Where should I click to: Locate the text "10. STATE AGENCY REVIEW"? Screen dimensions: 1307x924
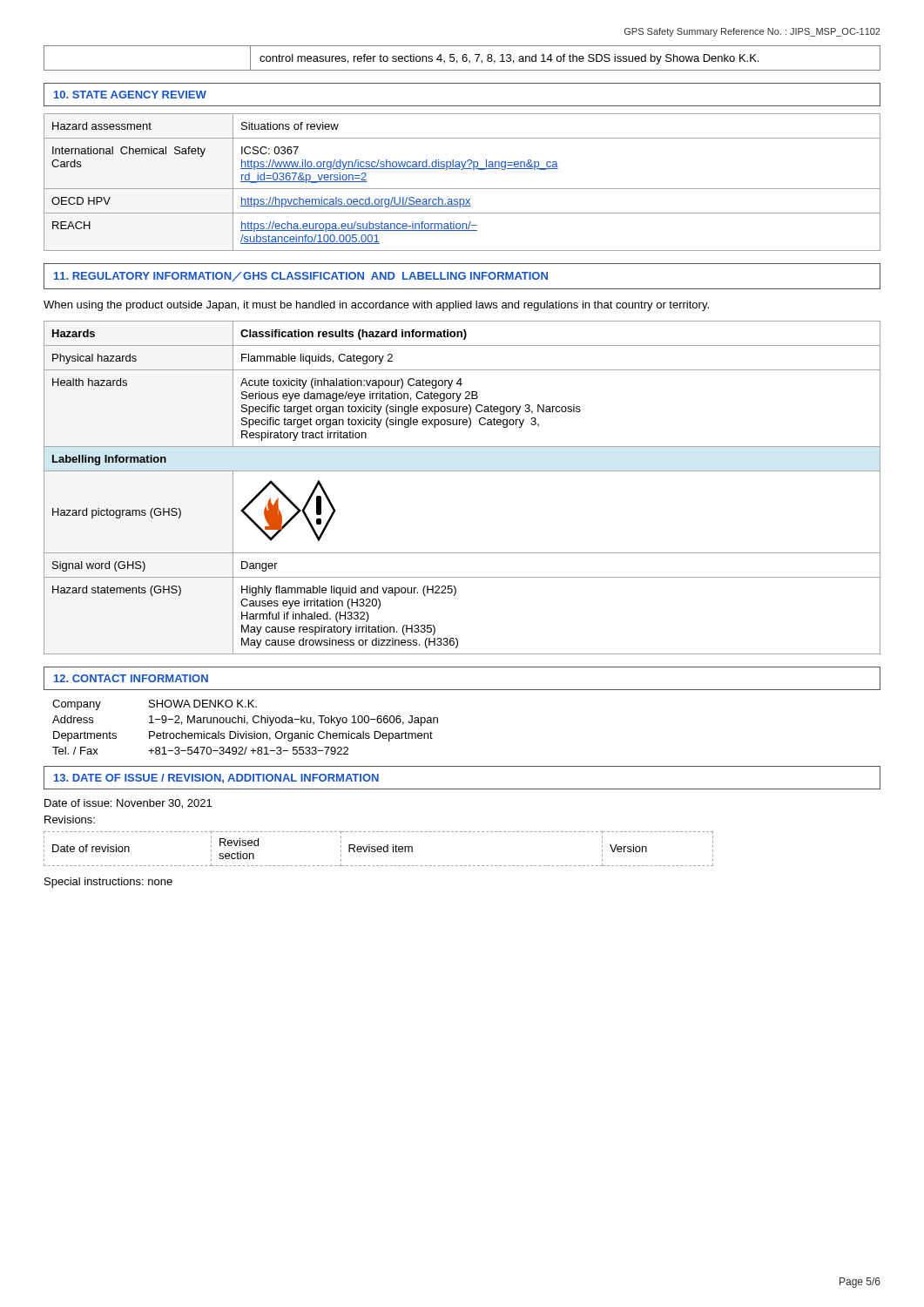[x=130, y=94]
